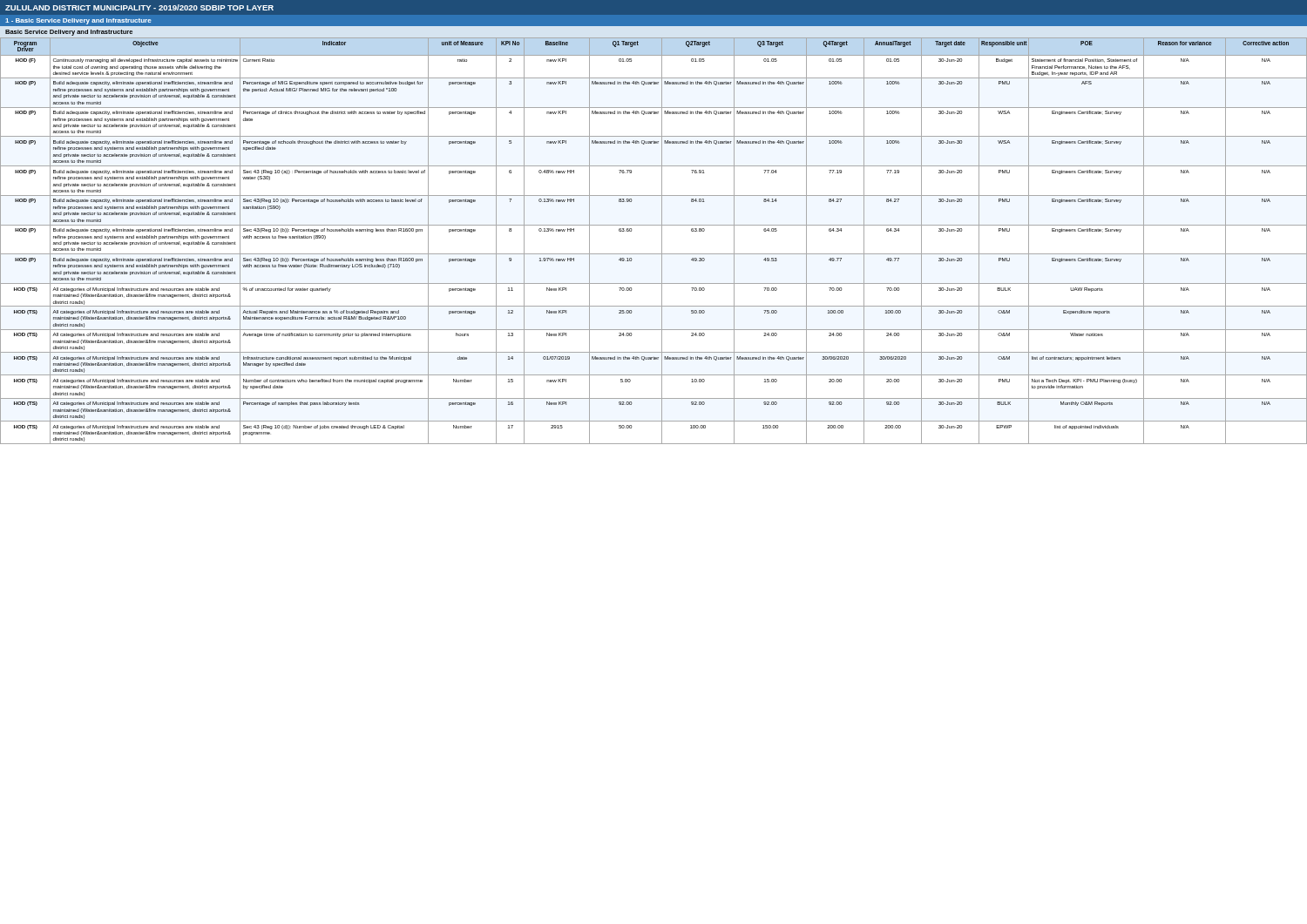Where is the title that starts "ZULULAND DISTRICT MUNICIPALITY - 2019/2020"?
Viewport: 1307px width, 924px height.
[x=139, y=7]
